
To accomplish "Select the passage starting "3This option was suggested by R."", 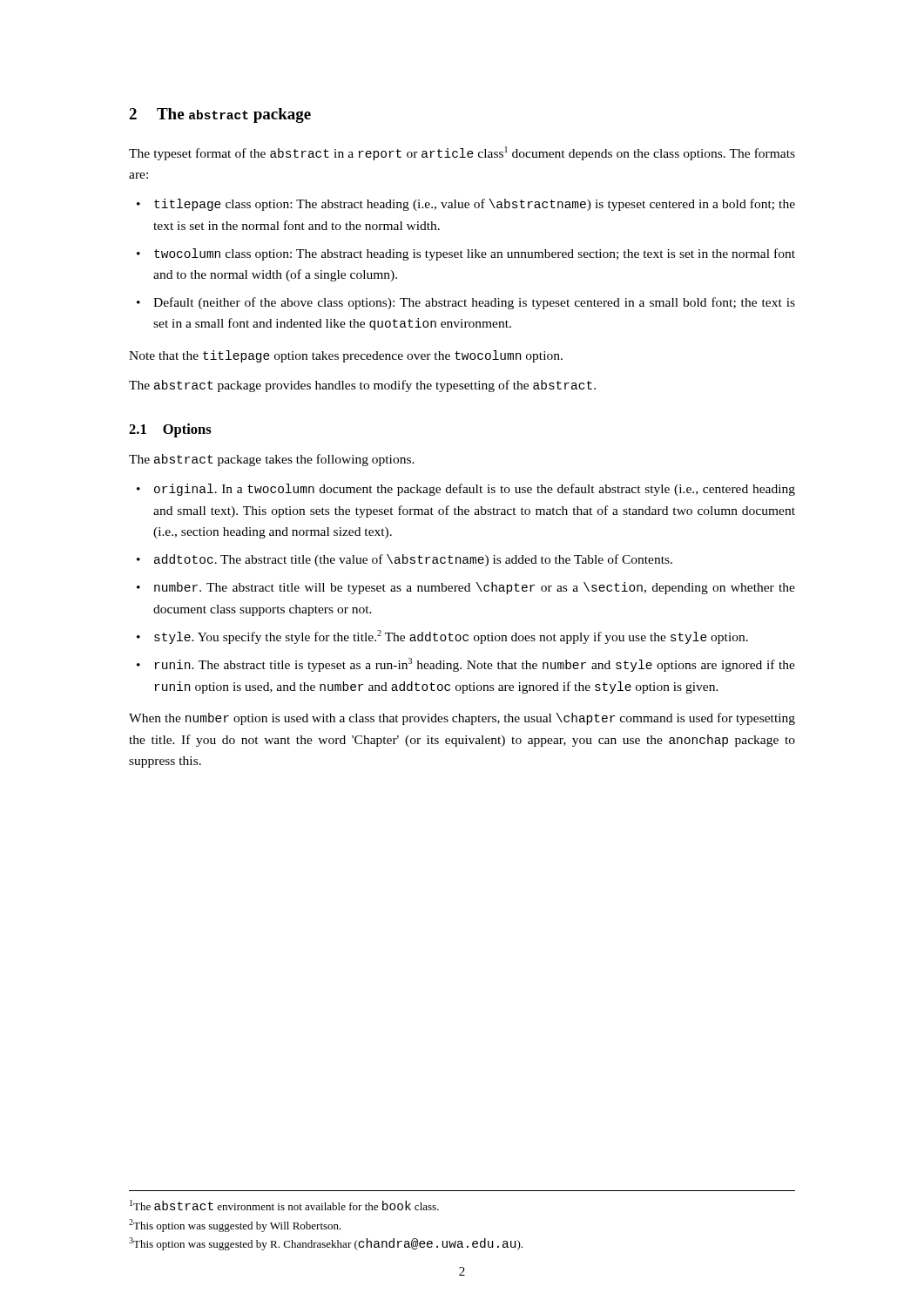I will coord(462,1244).
